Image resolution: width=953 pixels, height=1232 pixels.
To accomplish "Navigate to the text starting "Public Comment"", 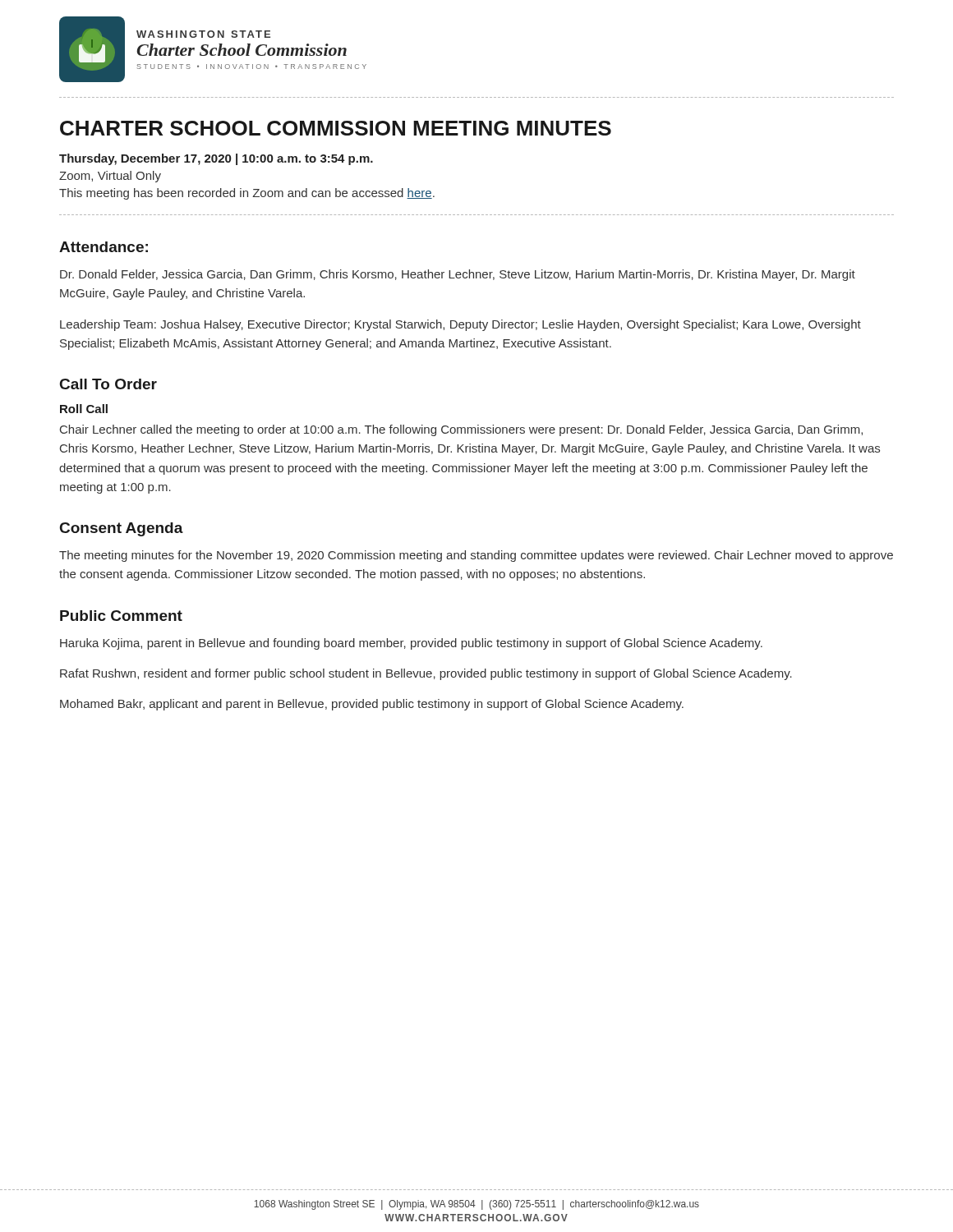I will [121, 615].
